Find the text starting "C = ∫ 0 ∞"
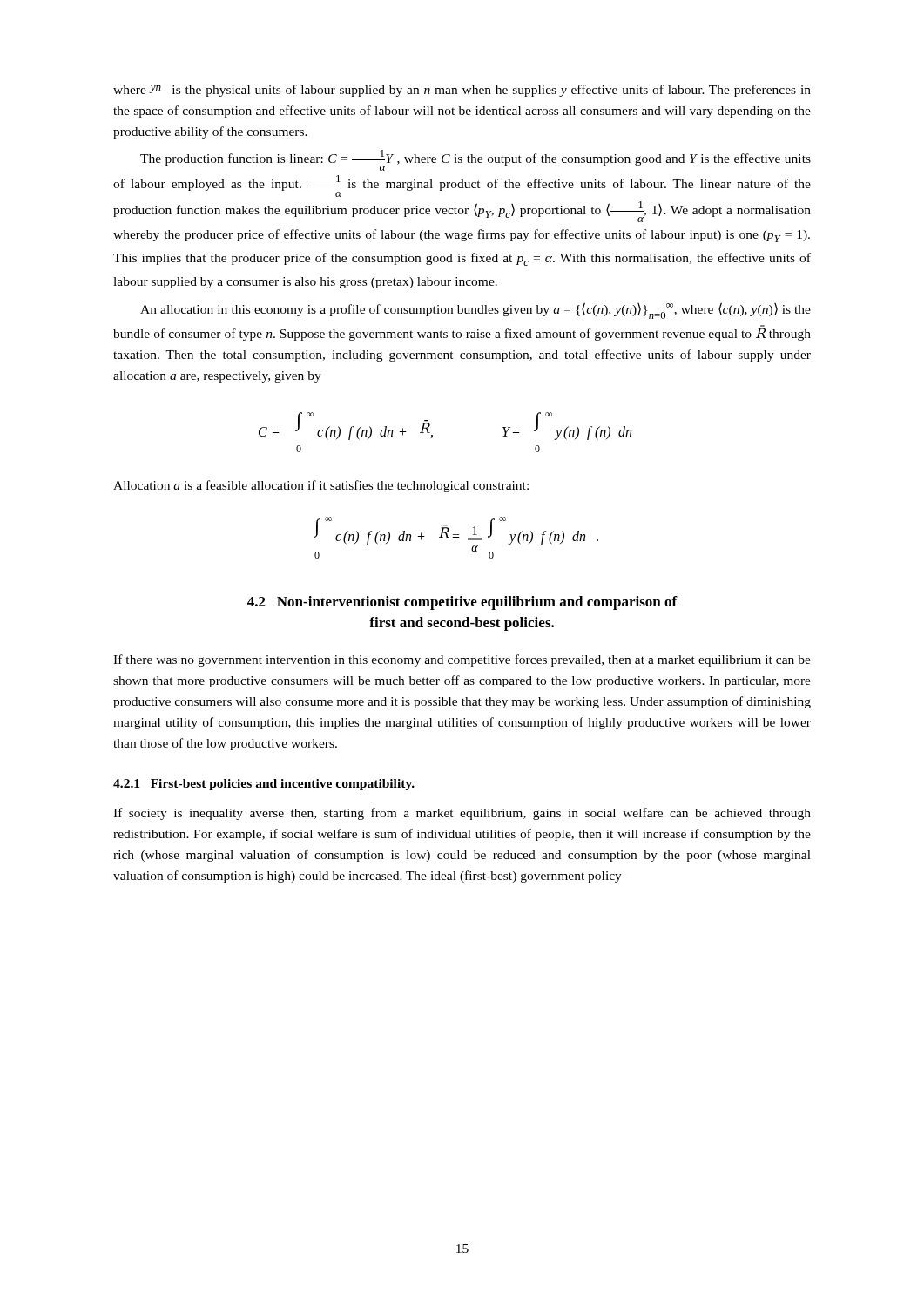Image resolution: width=924 pixels, height=1307 pixels. click(352, 427)
